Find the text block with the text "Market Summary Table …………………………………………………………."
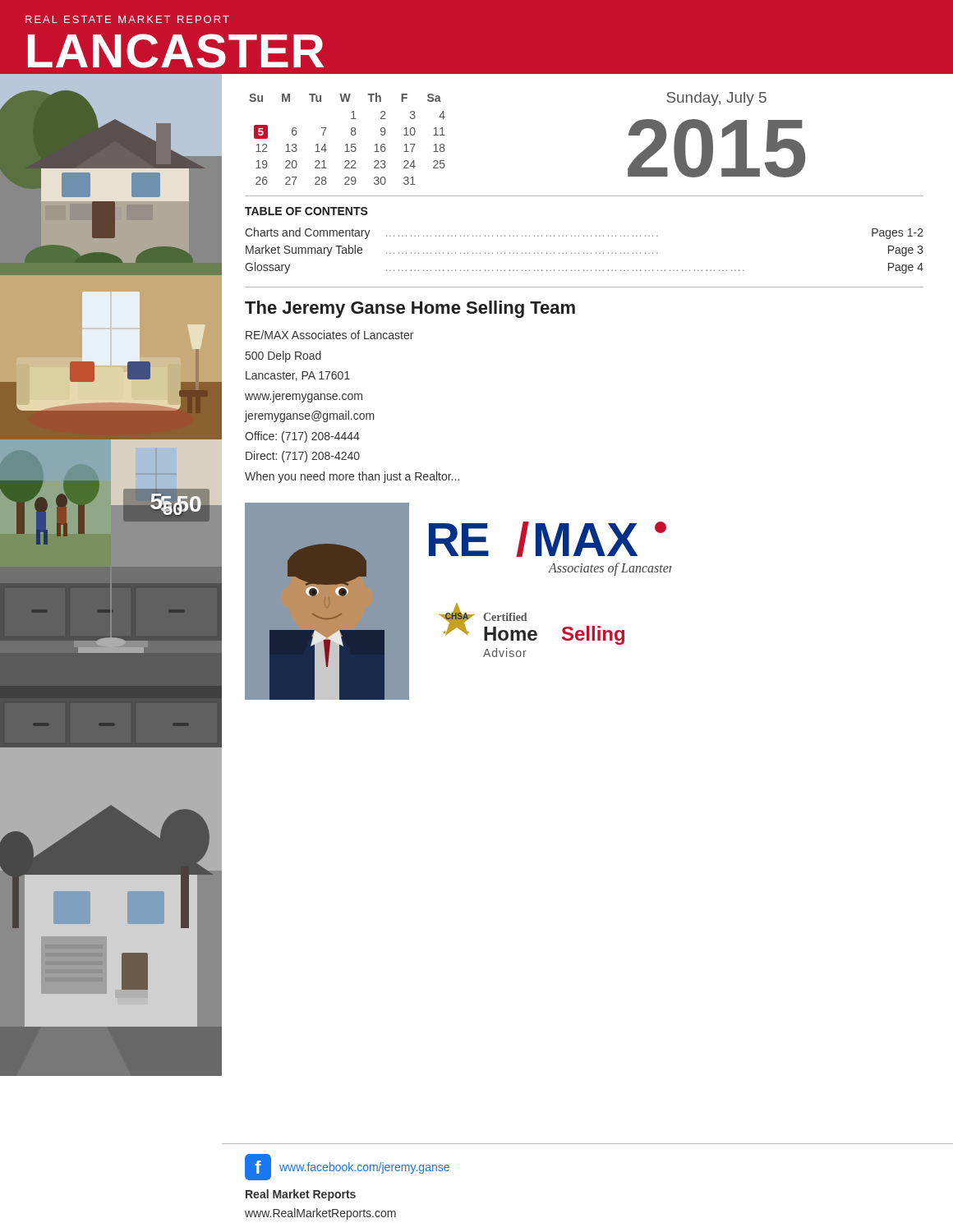This screenshot has width=953, height=1232. [x=584, y=250]
